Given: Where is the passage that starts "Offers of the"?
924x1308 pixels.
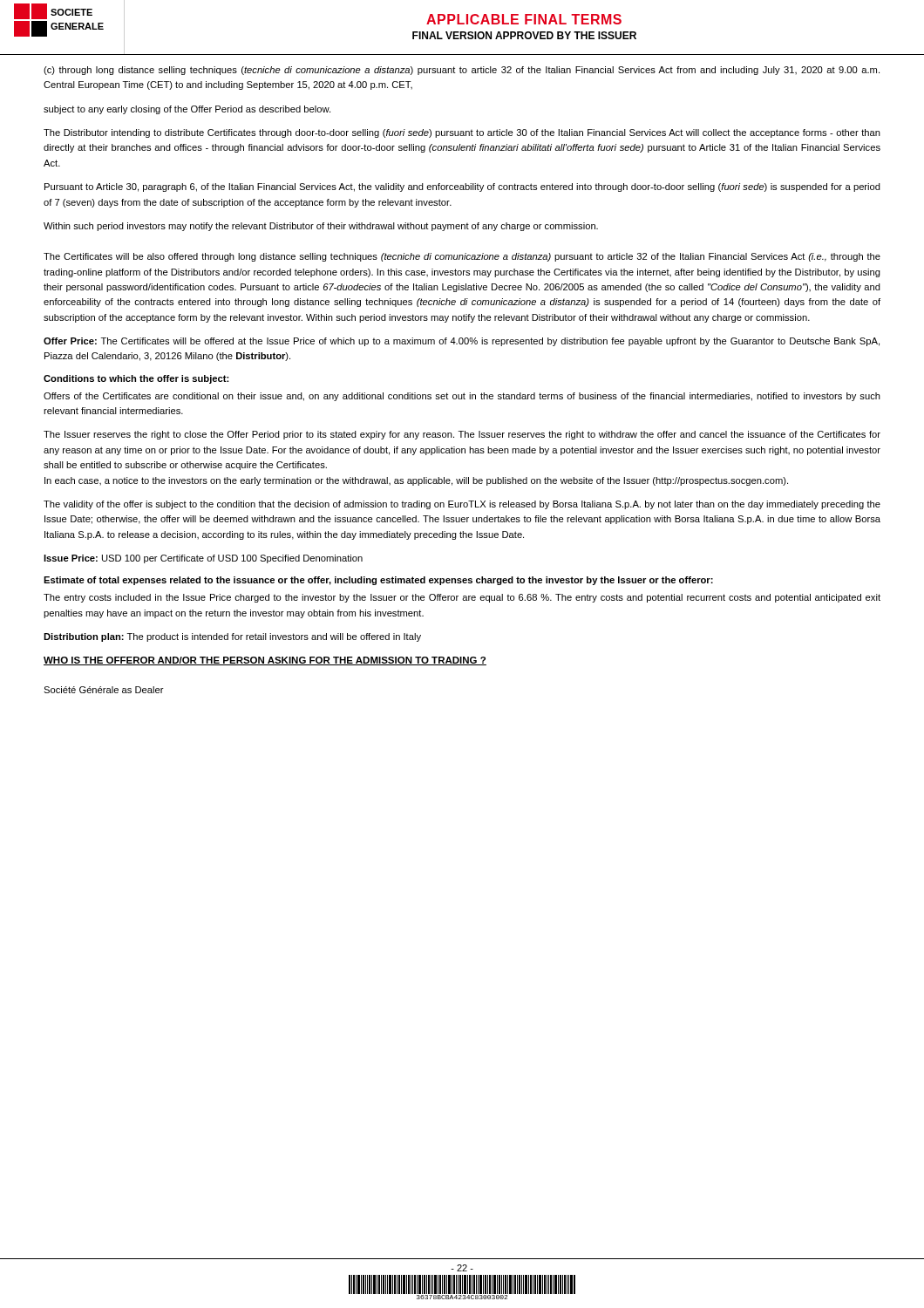Looking at the screenshot, I should pos(462,403).
